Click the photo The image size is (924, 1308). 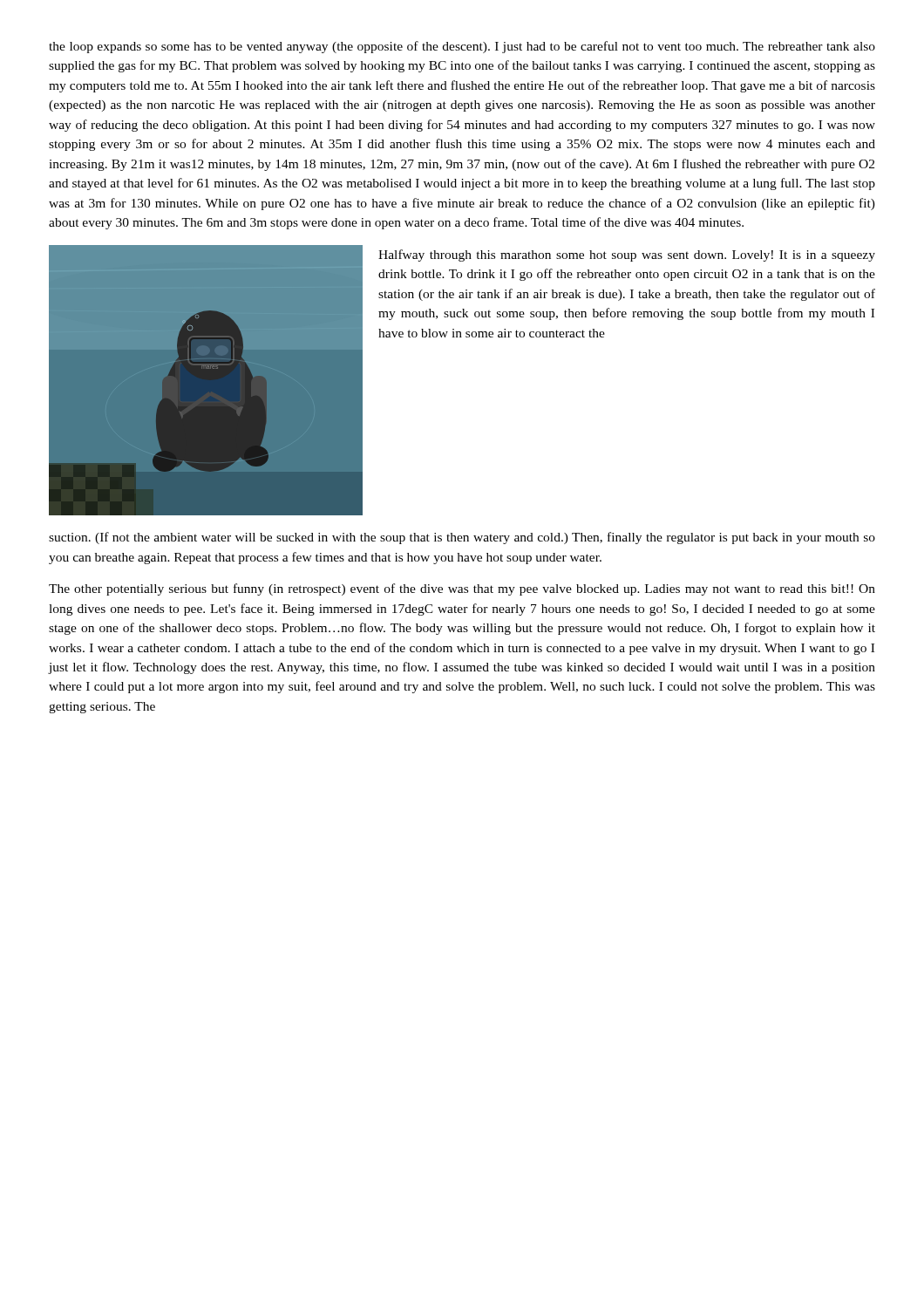coord(206,383)
